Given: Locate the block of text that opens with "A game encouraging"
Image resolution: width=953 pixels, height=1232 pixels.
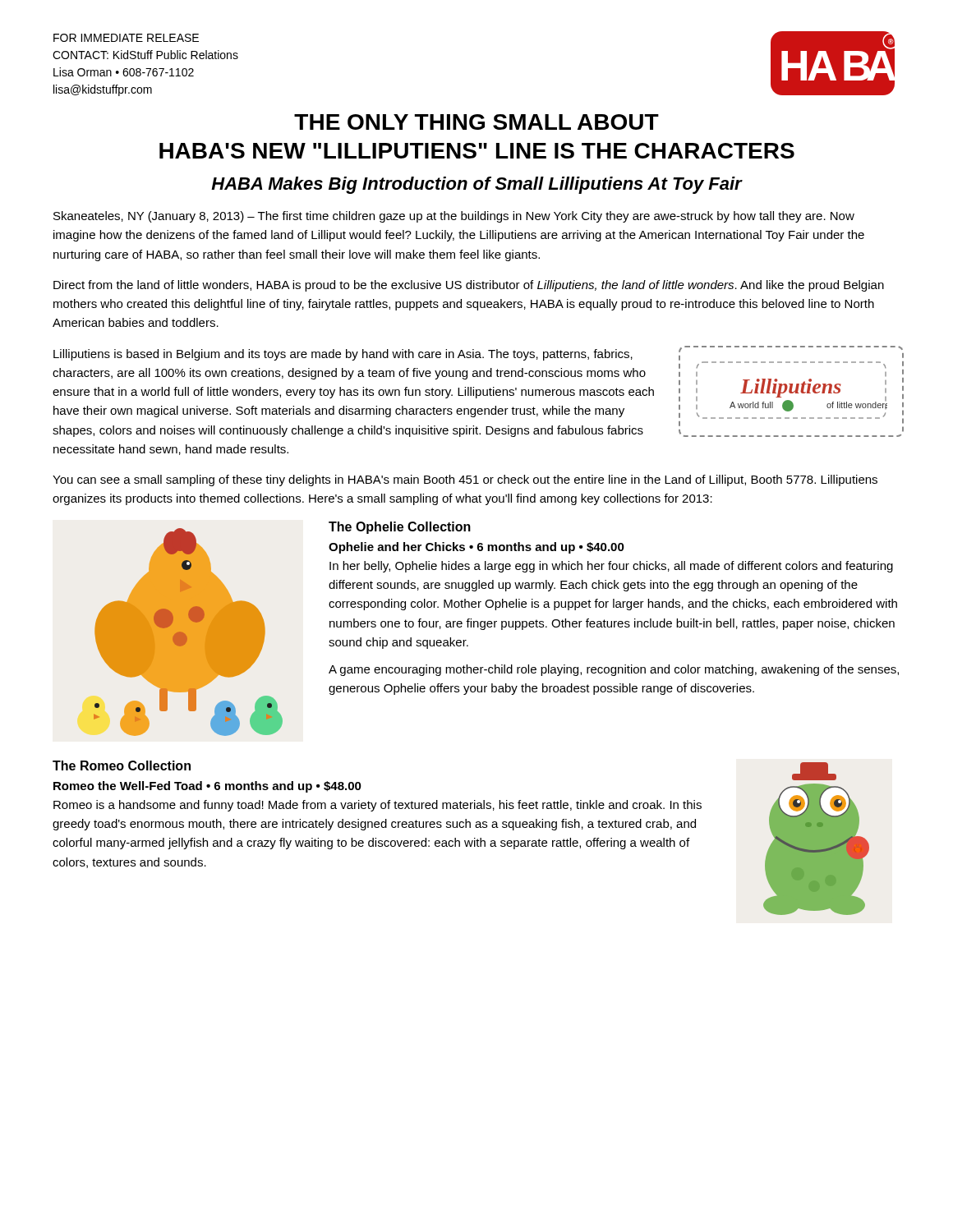Looking at the screenshot, I should click(x=614, y=679).
